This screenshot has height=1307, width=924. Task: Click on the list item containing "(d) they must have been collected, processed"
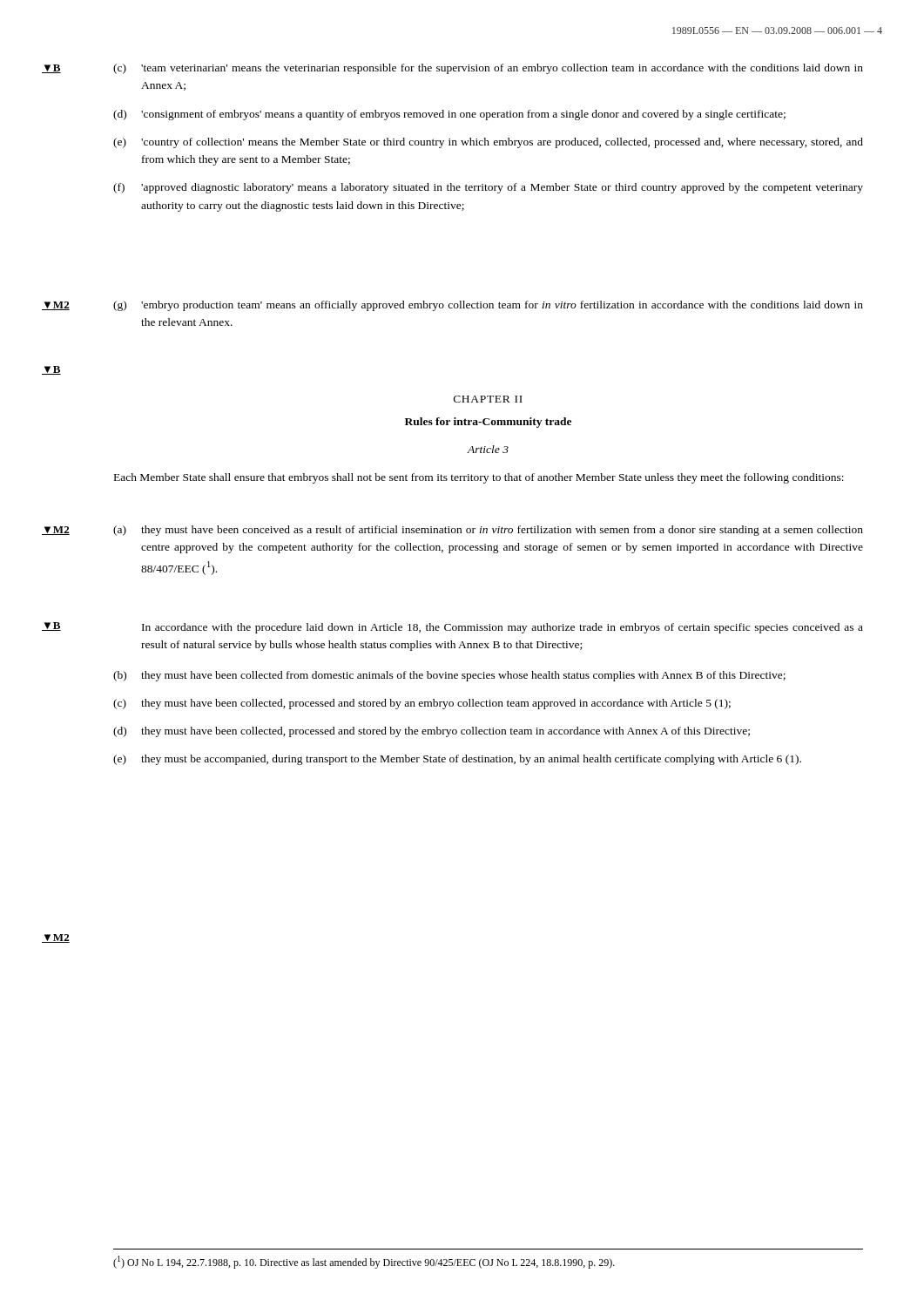click(x=488, y=731)
